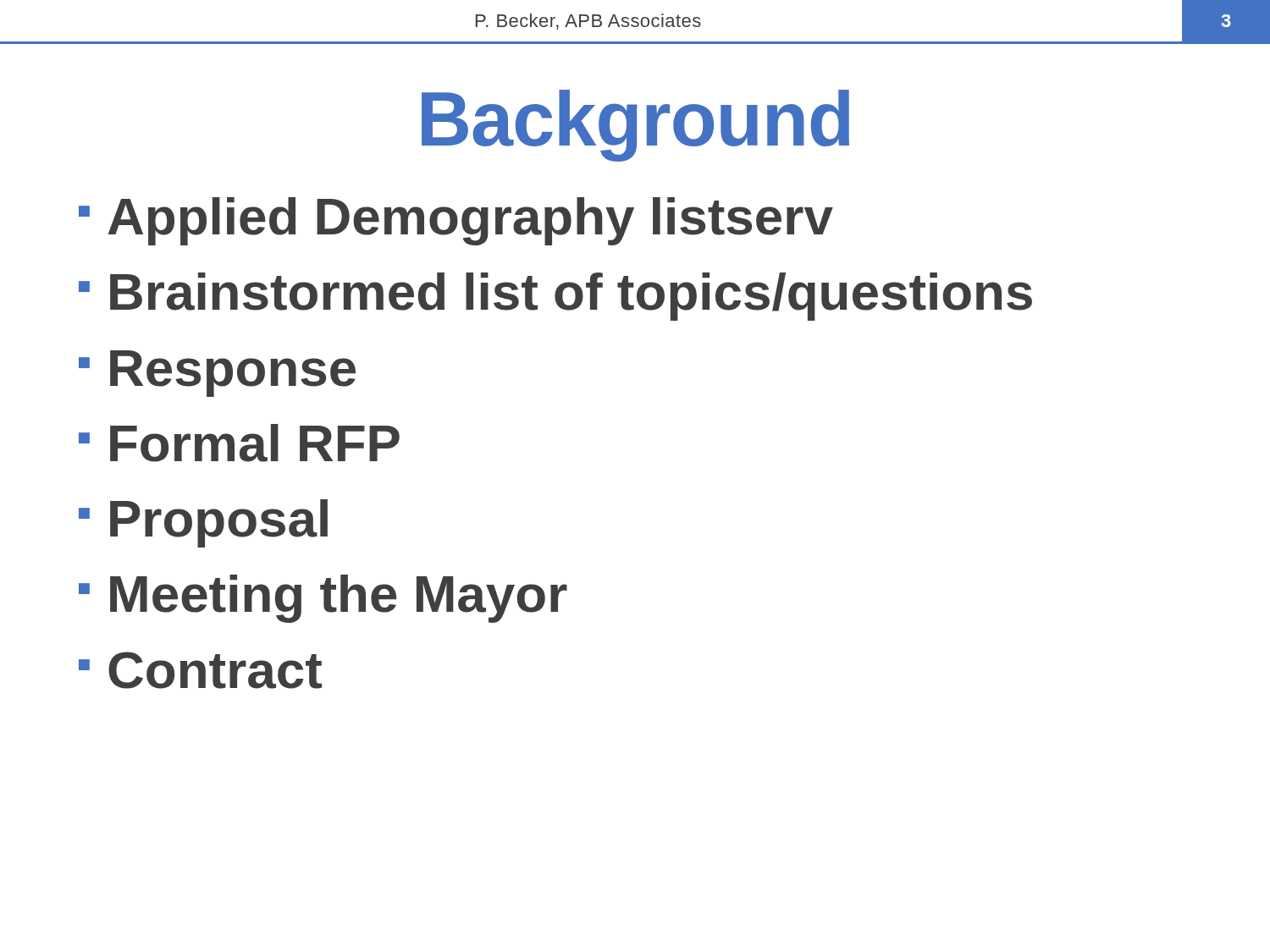
Task: Navigate to the text starting "▪ Contract"
Action: [x=199, y=670]
